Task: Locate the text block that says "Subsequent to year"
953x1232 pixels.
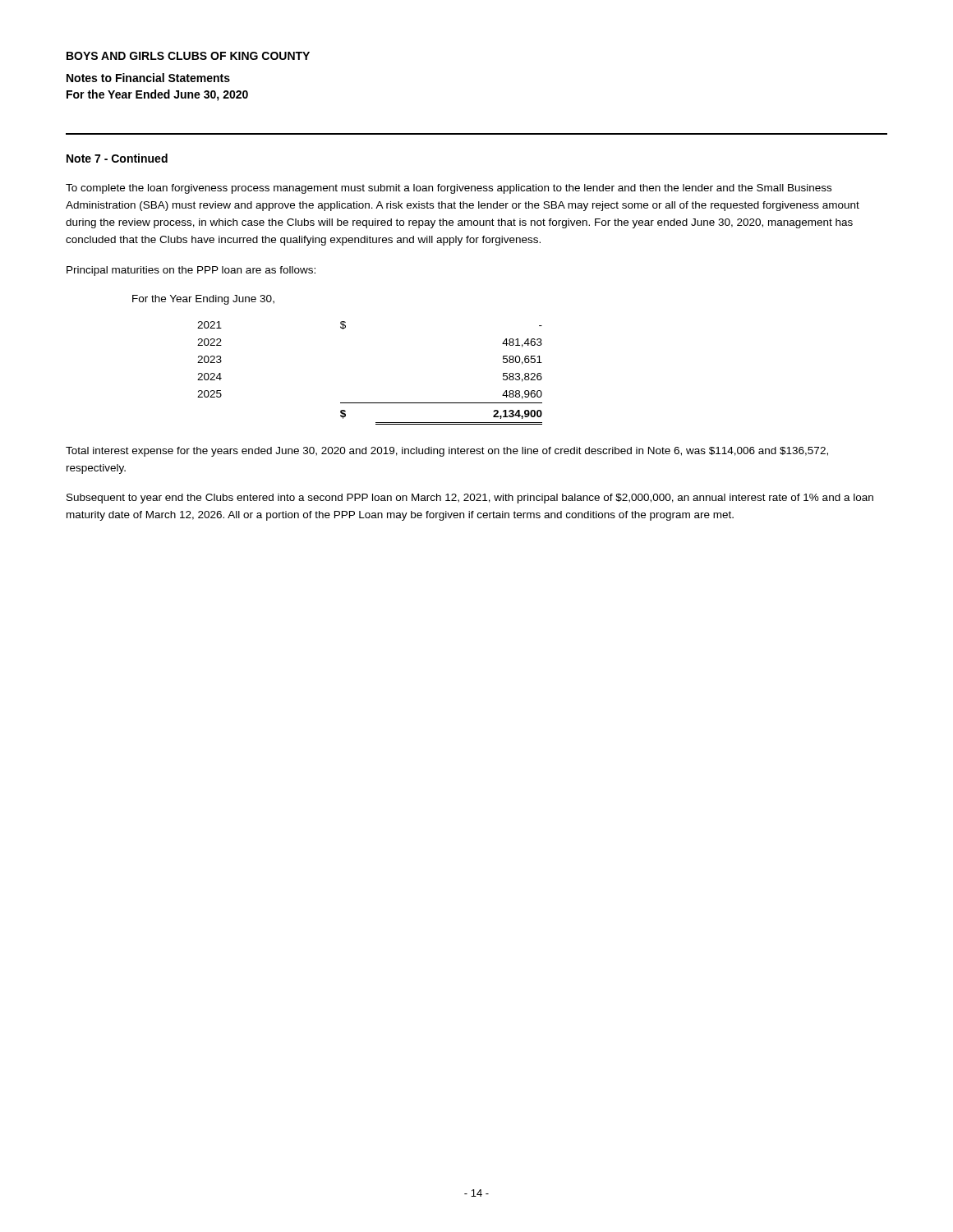Action: click(x=470, y=506)
